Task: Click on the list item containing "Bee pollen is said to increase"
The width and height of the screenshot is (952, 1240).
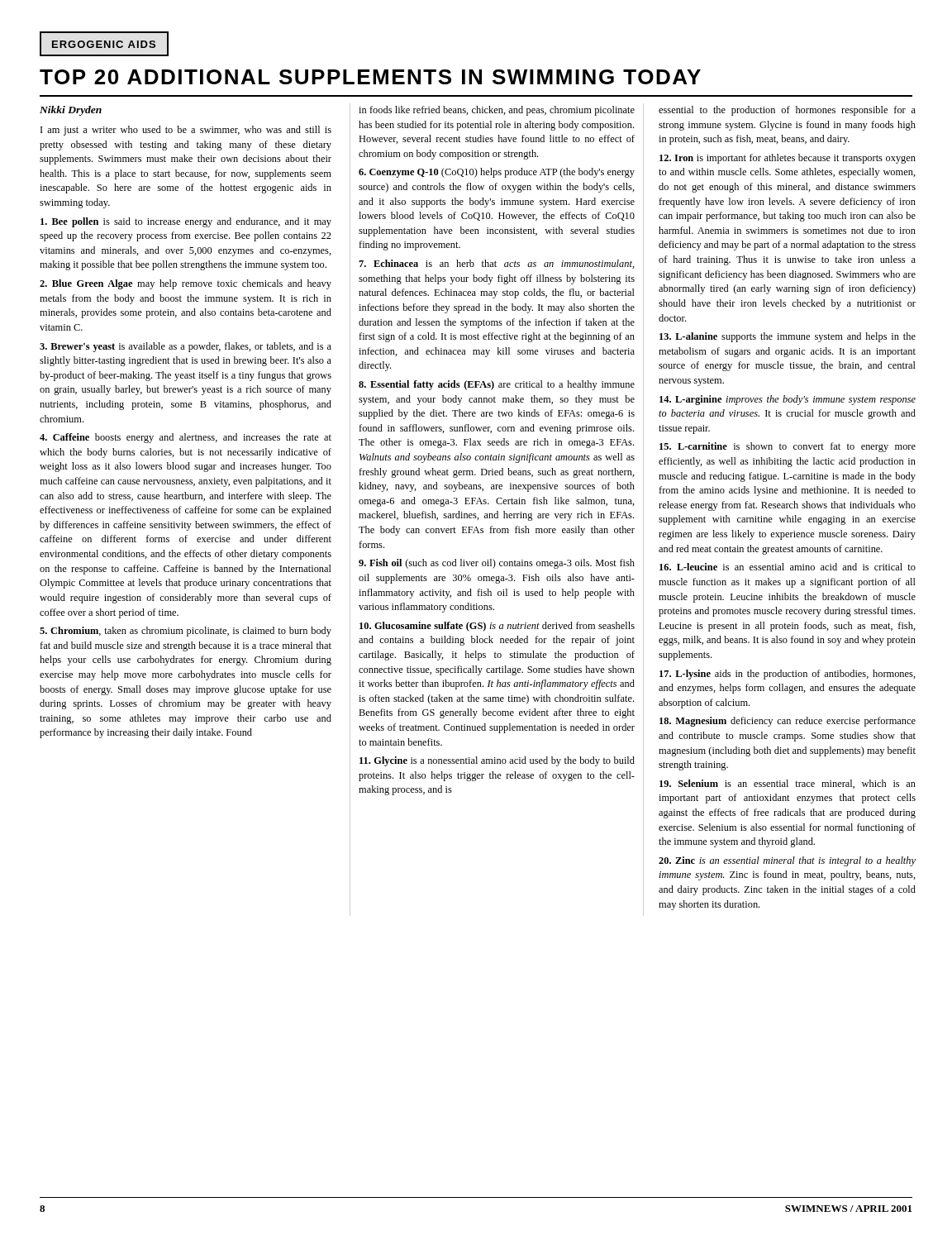Action: tap(186, 244)
